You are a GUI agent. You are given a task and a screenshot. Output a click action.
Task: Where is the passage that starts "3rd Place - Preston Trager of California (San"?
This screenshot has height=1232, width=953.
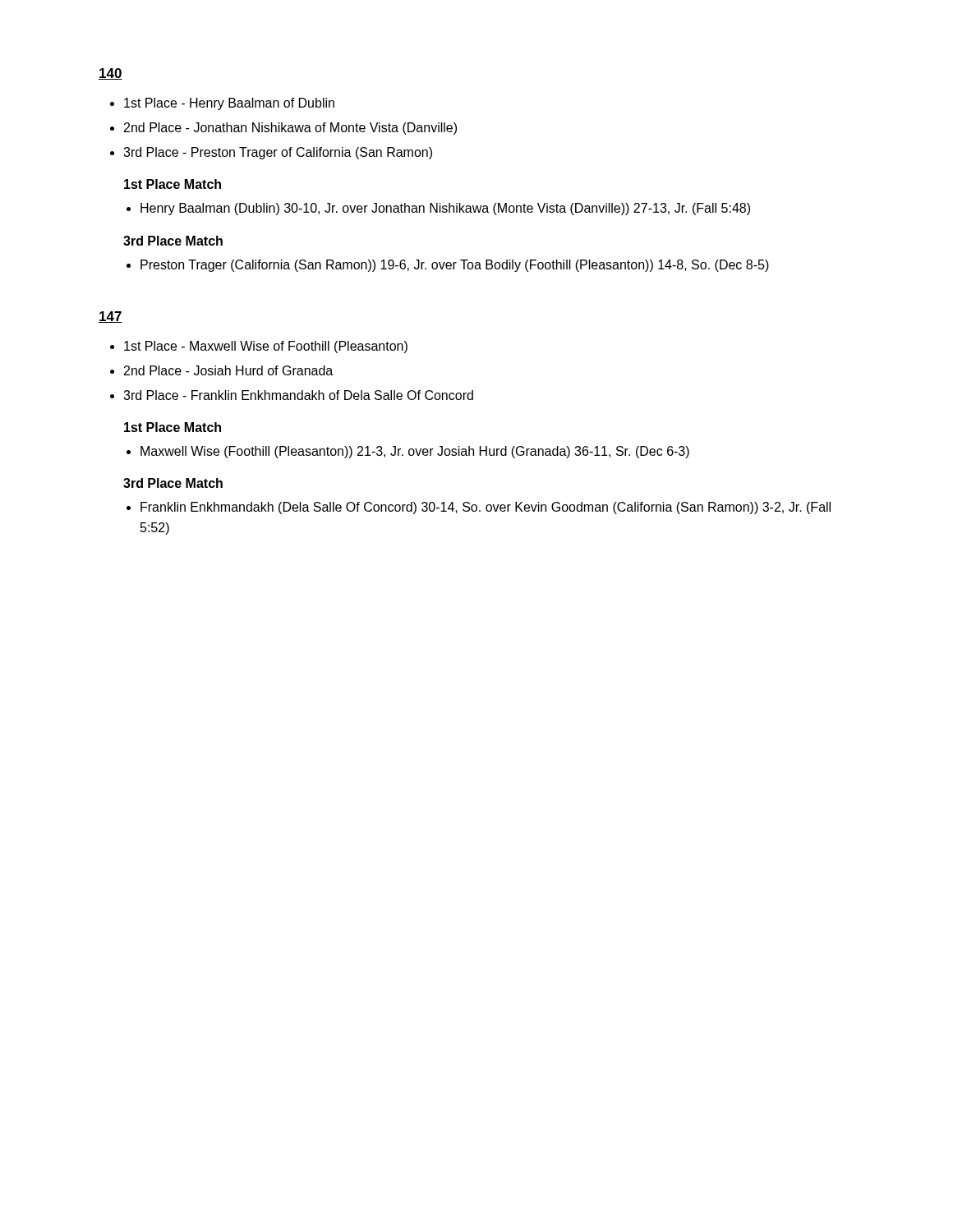point(278,152)
